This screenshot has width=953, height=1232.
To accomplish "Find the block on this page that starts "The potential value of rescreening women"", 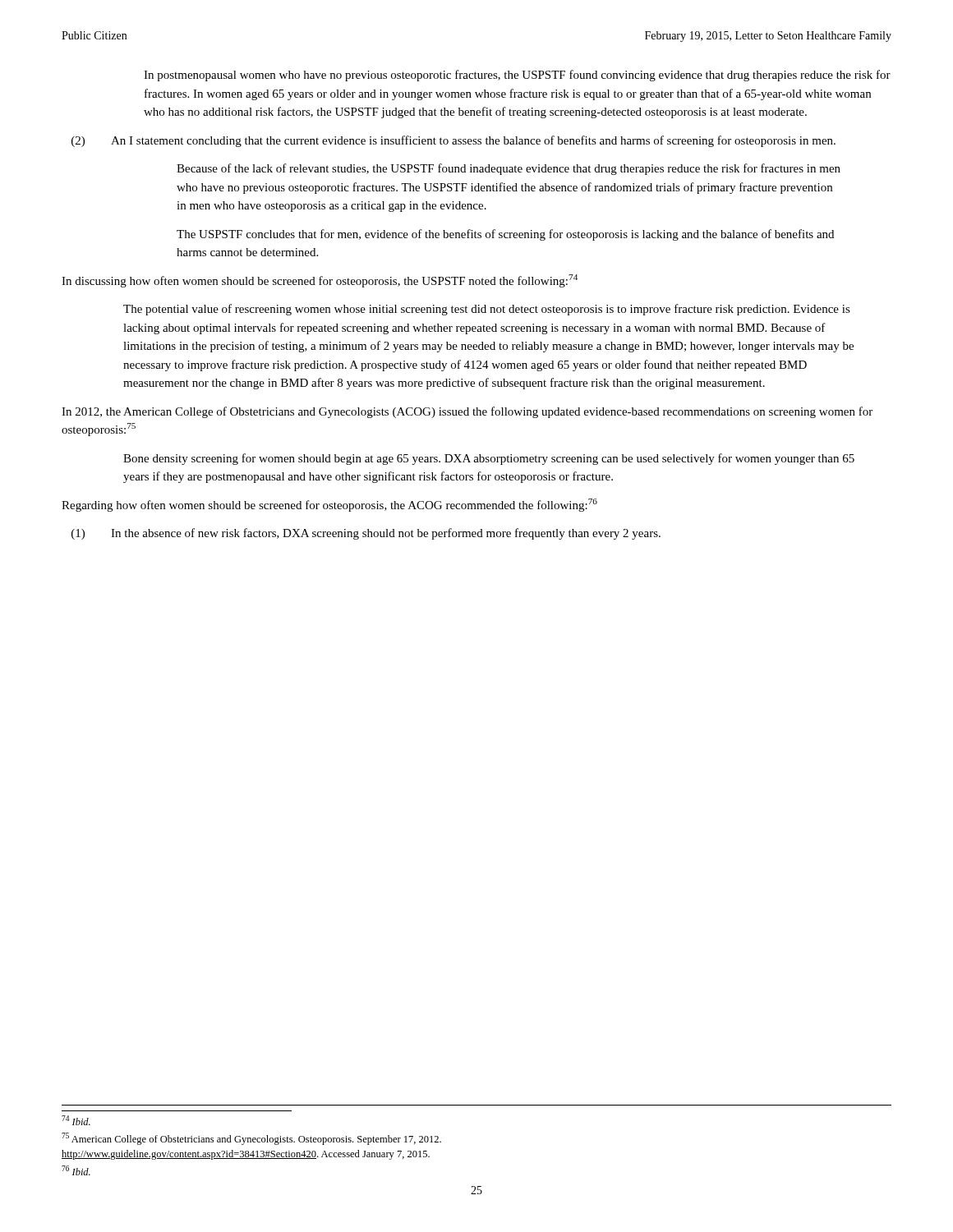I will tap(489, 346).
